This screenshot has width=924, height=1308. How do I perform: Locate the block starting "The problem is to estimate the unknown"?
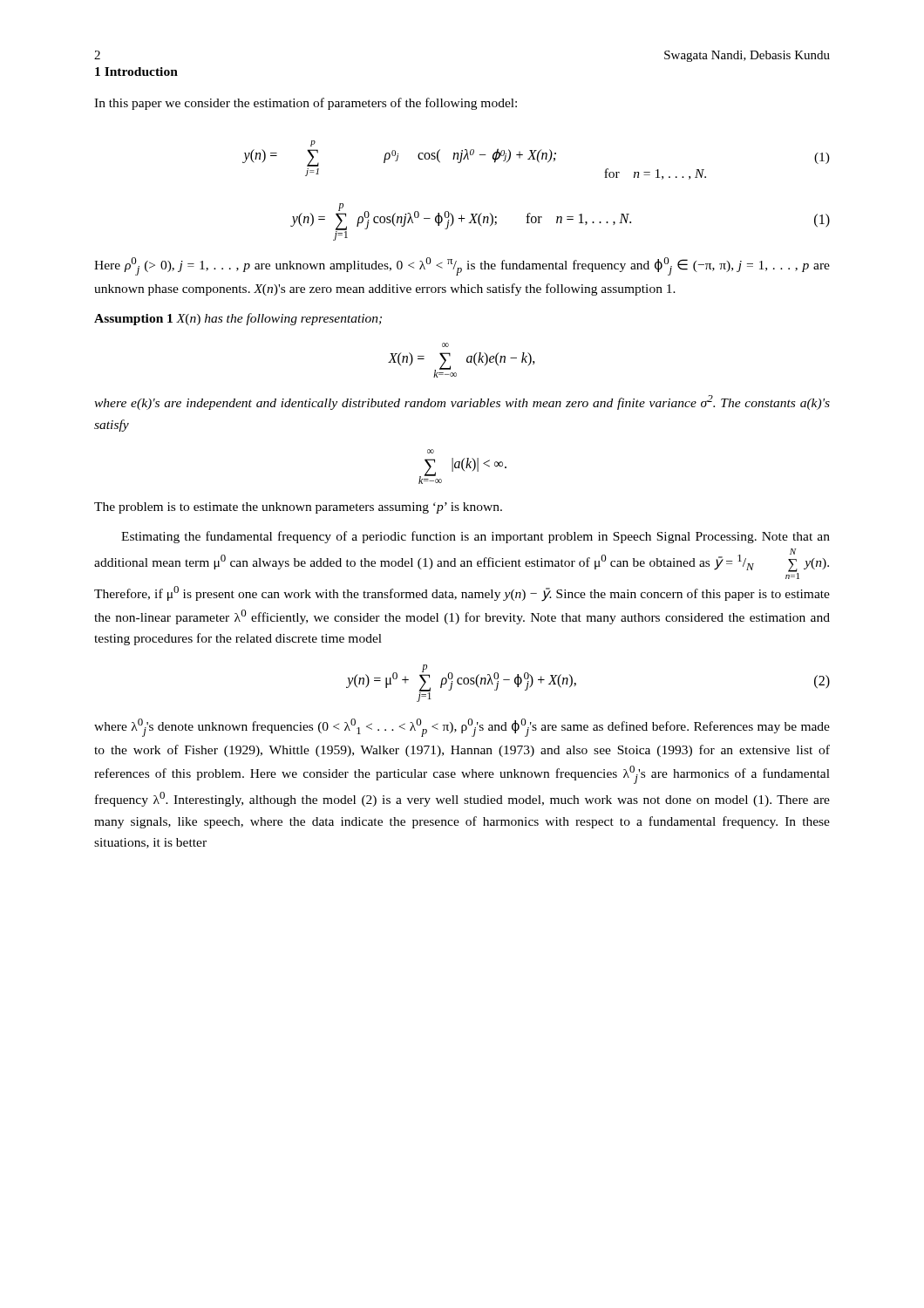(299, 506)
